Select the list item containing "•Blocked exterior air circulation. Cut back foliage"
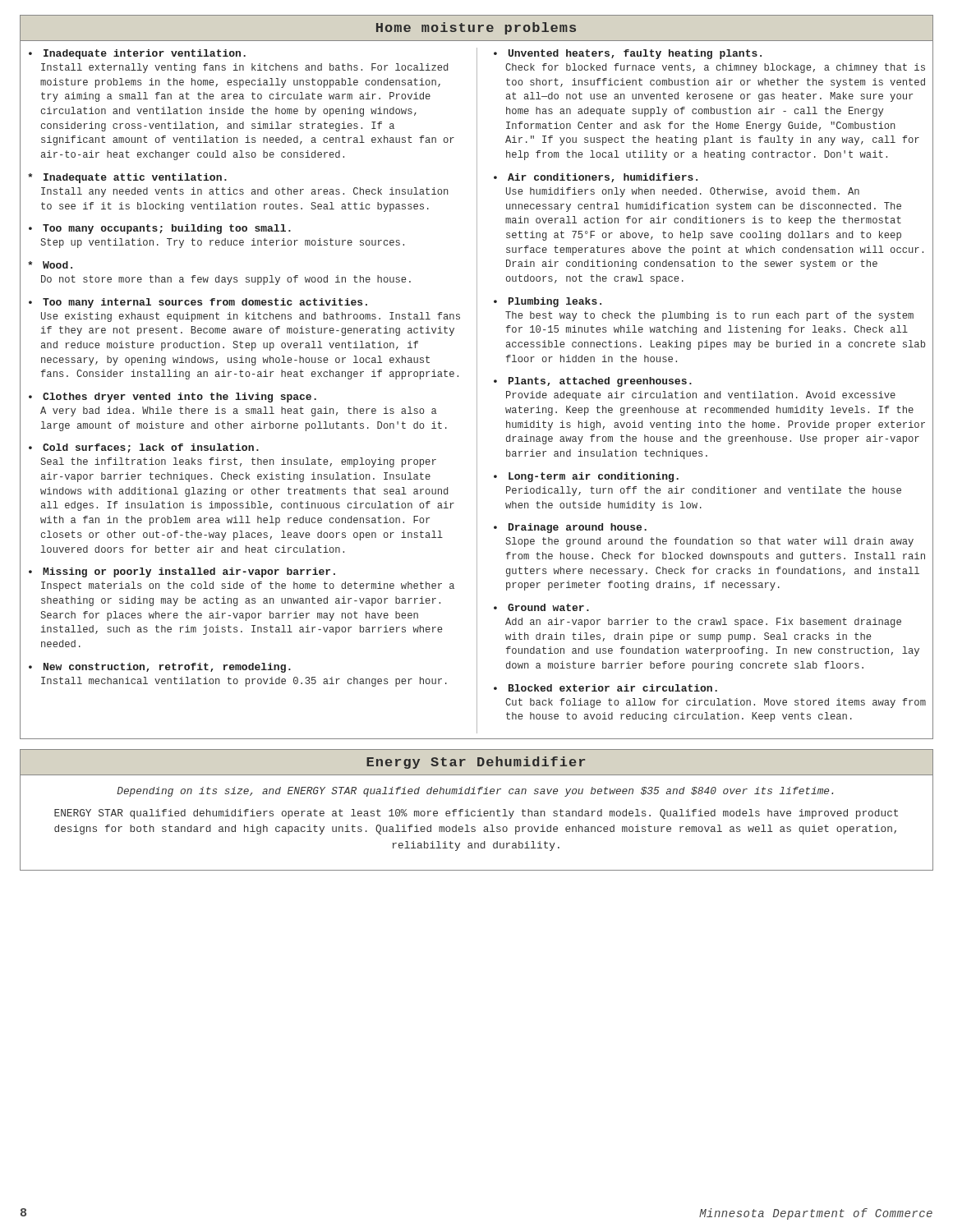953x1232 pixels. point(709,704)
